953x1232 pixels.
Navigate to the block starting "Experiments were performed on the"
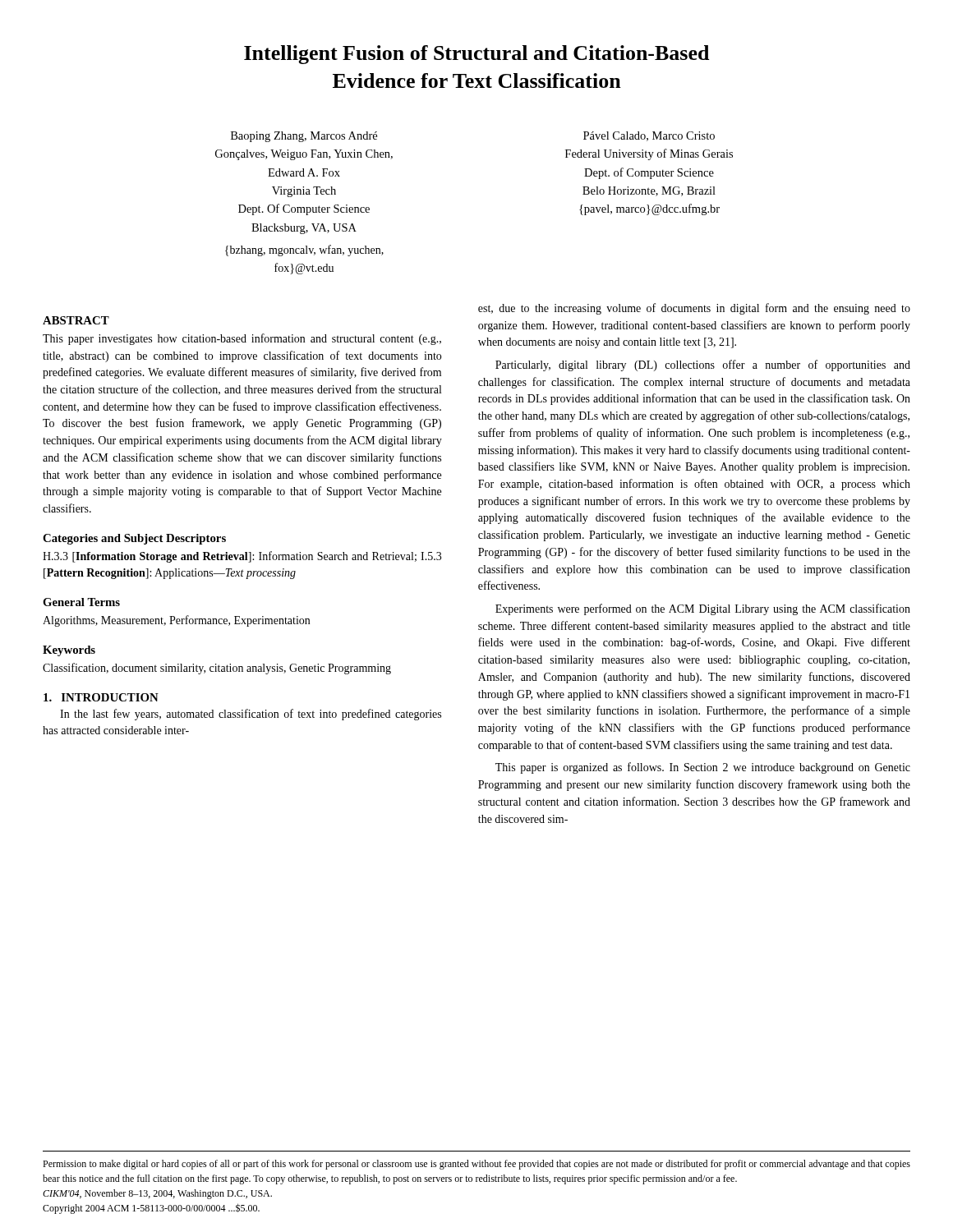(x=694, y=677)
